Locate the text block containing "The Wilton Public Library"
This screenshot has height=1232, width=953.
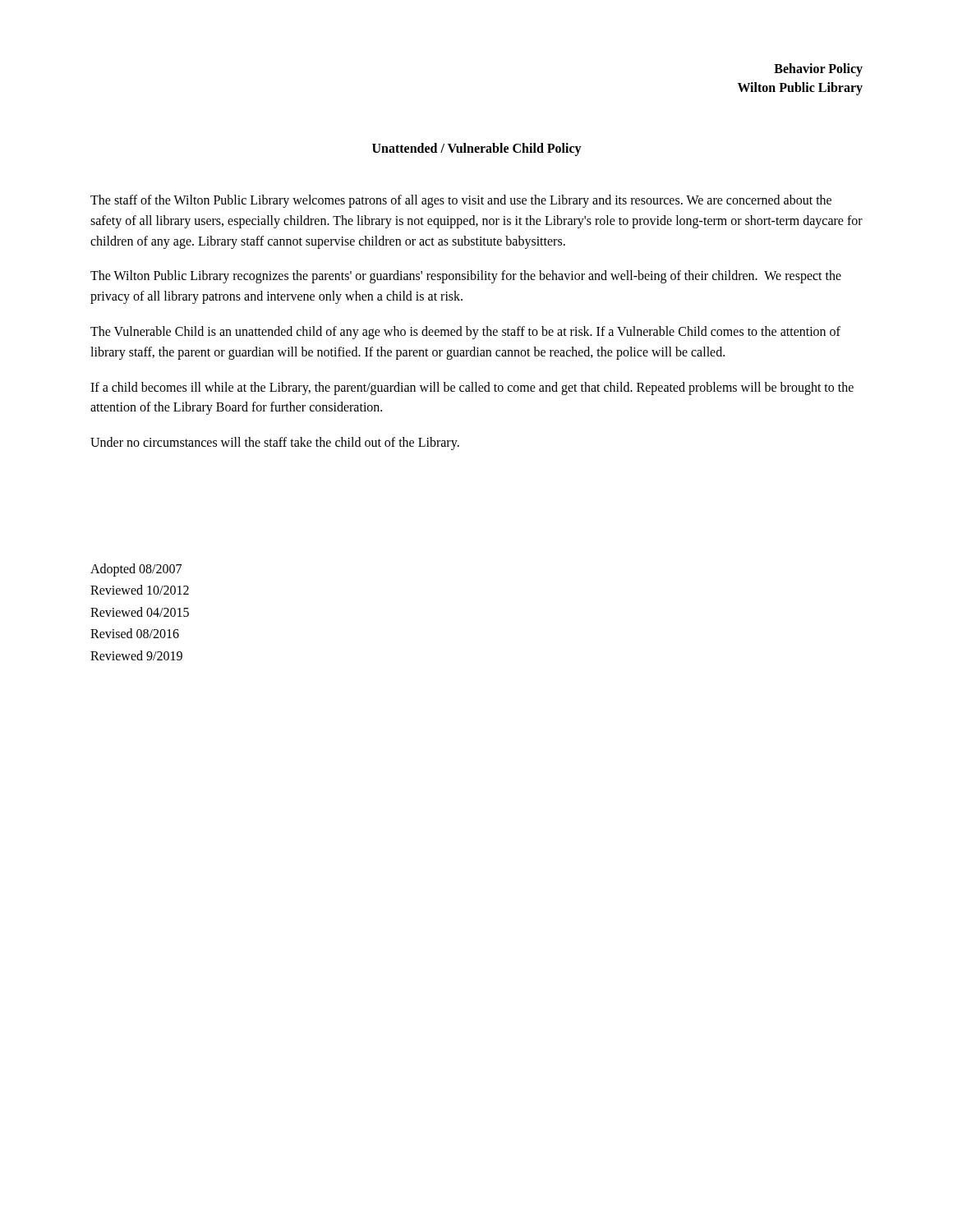pos(476,287)
